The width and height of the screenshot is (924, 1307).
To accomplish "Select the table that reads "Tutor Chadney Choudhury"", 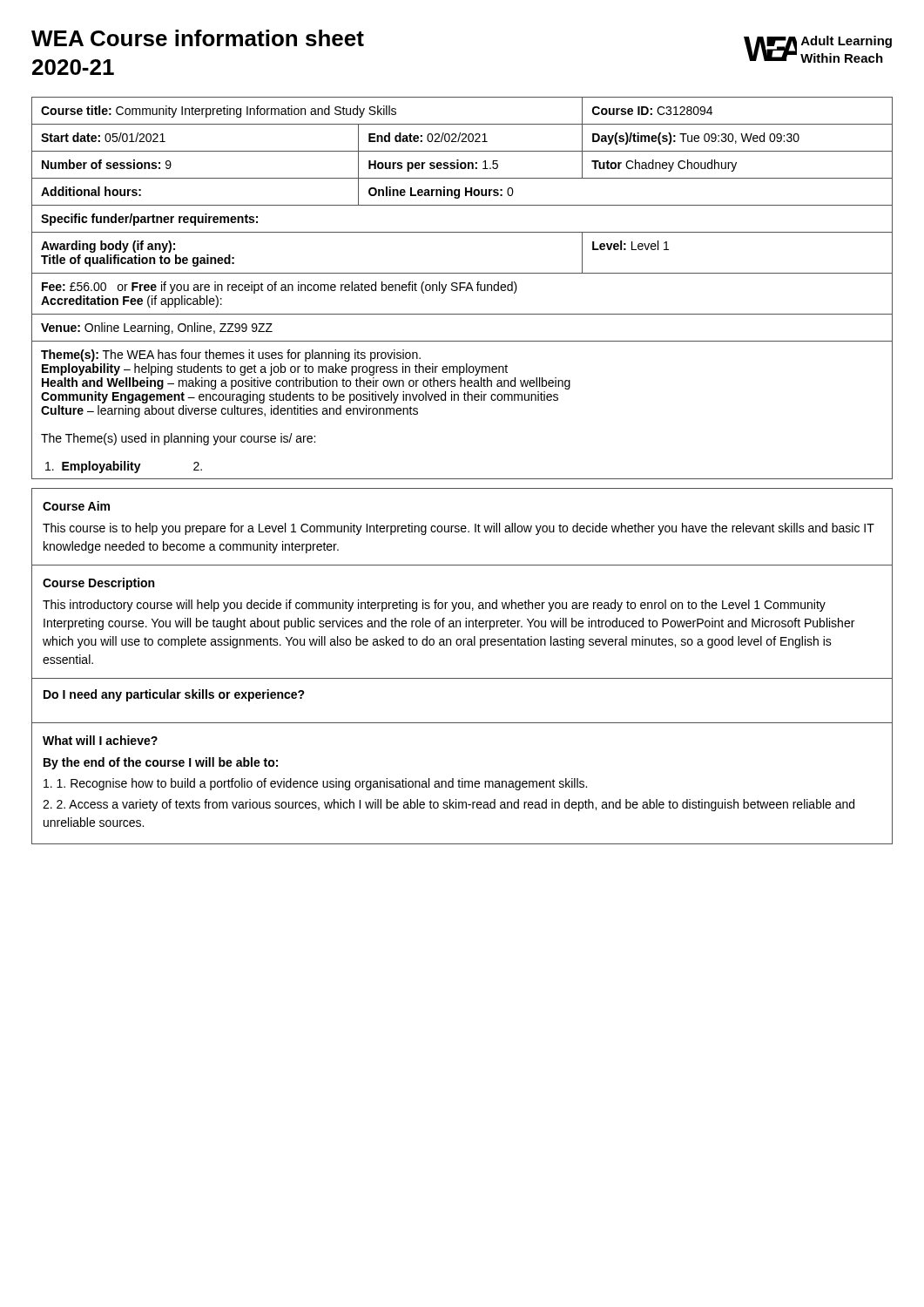I will [462, 288].
